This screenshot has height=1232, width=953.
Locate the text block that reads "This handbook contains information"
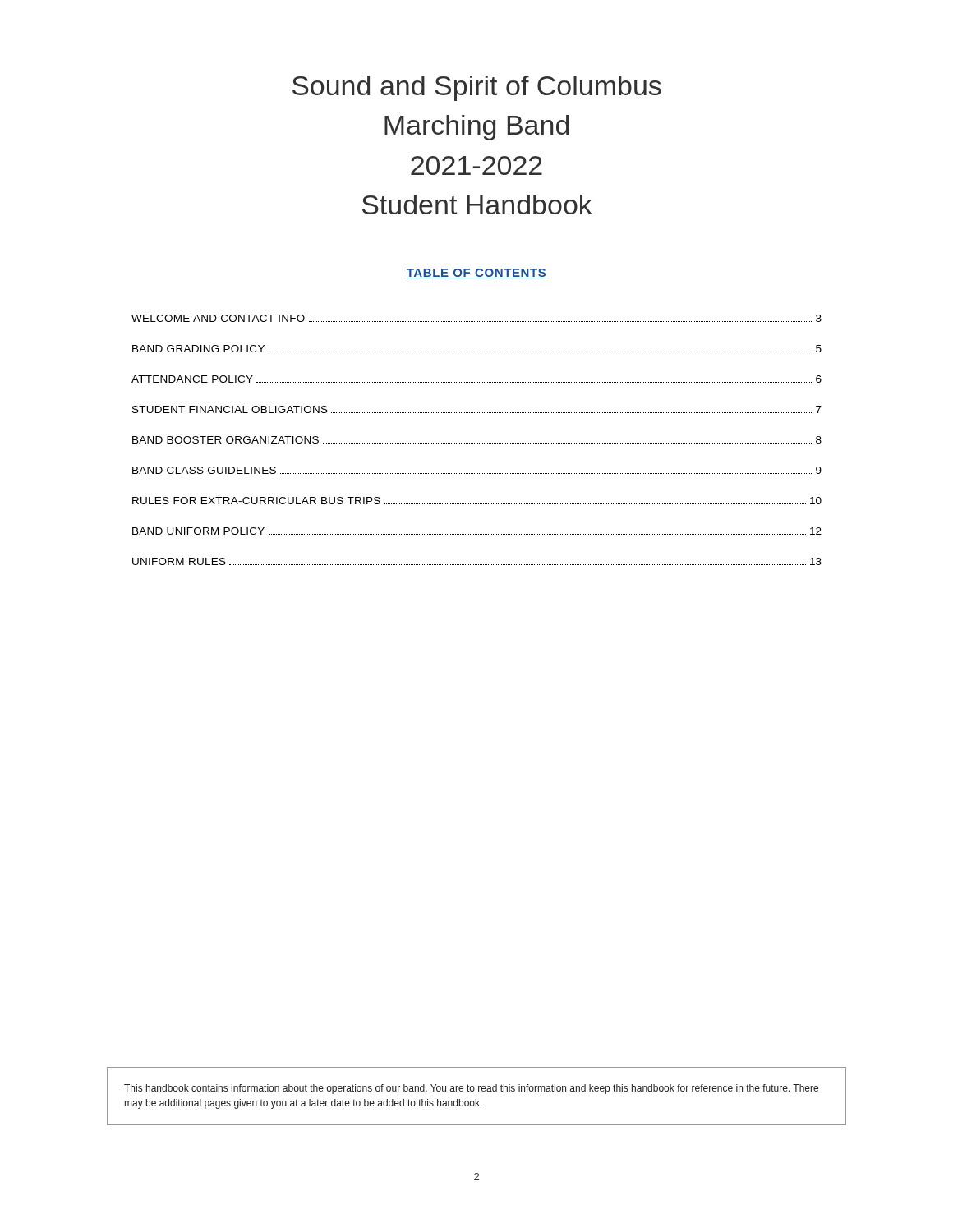pyautogui.click(x=471, y=1096)
